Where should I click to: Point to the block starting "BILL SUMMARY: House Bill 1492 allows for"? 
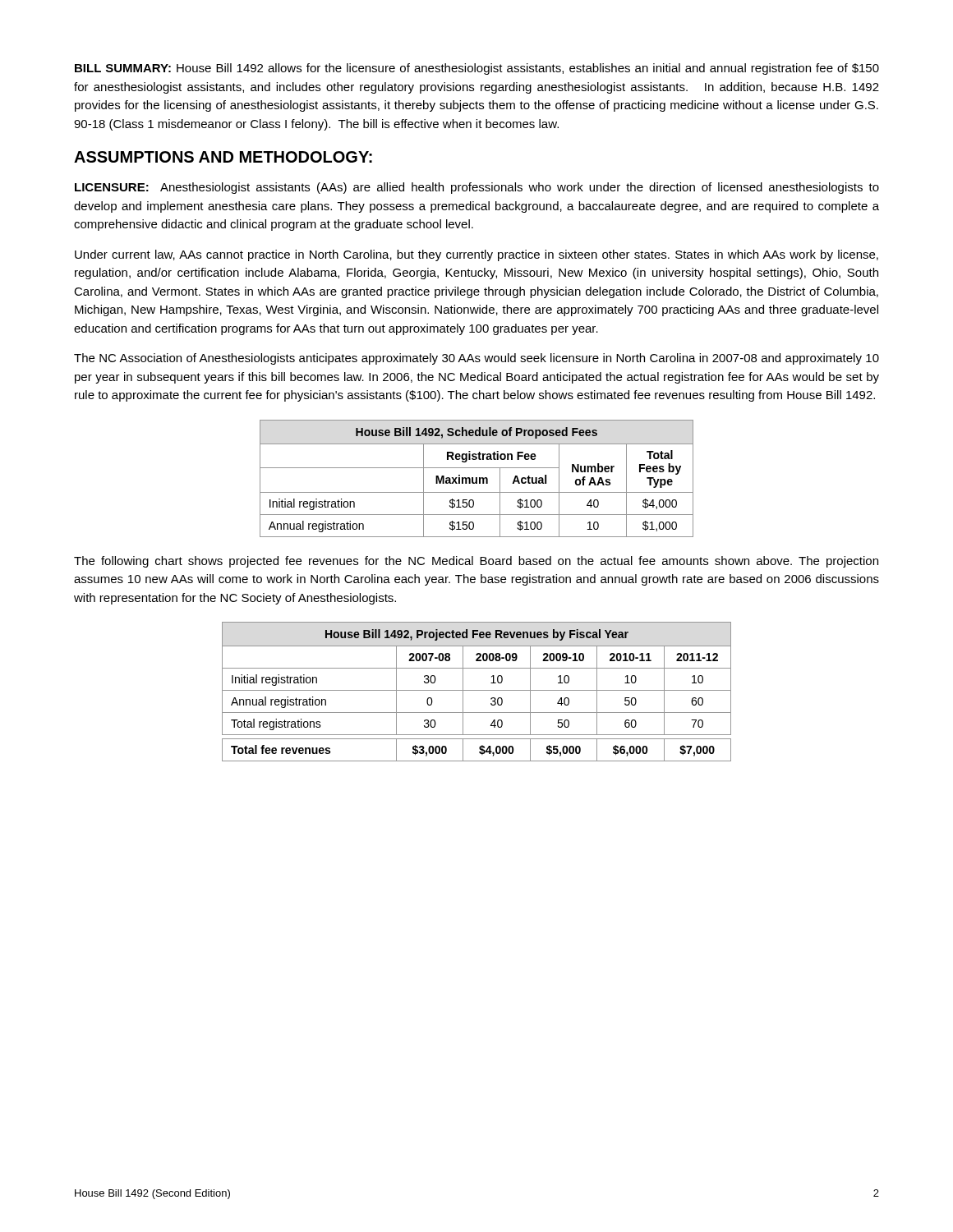coord(476,95)
